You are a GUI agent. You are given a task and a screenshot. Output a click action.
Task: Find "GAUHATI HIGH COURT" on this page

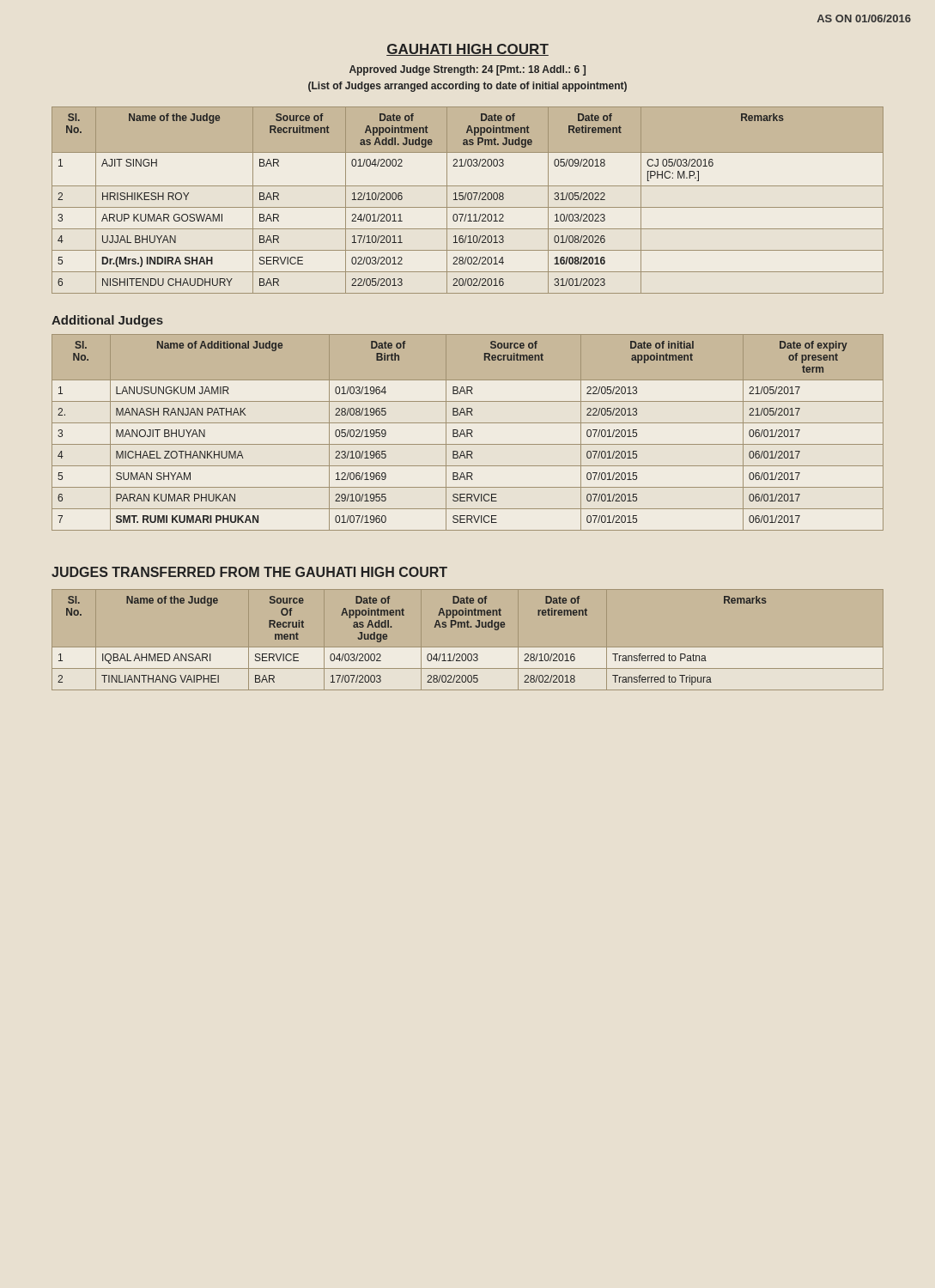point(468,49)
